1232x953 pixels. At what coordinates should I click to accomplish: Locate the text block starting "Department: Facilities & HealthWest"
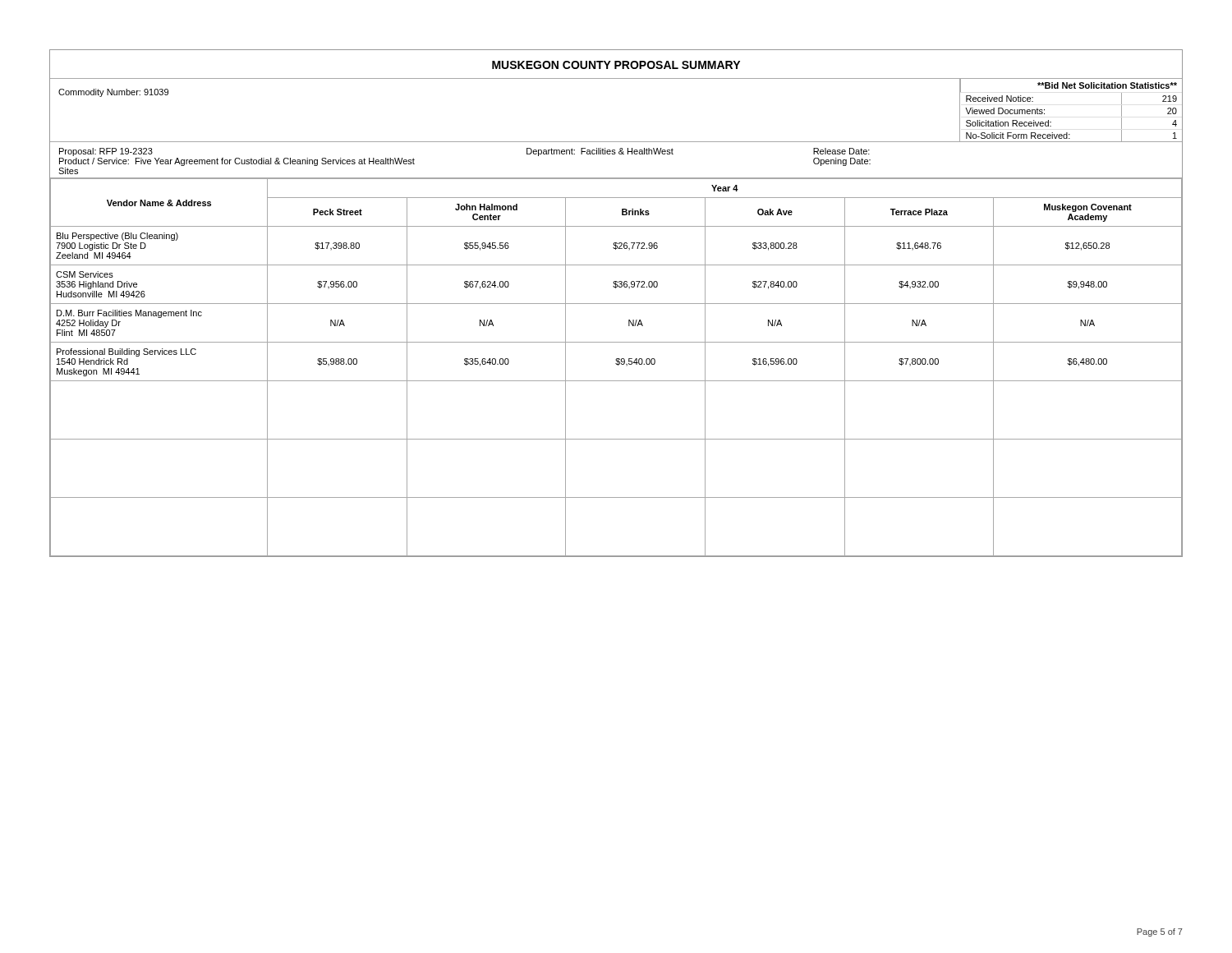(600, 151)
